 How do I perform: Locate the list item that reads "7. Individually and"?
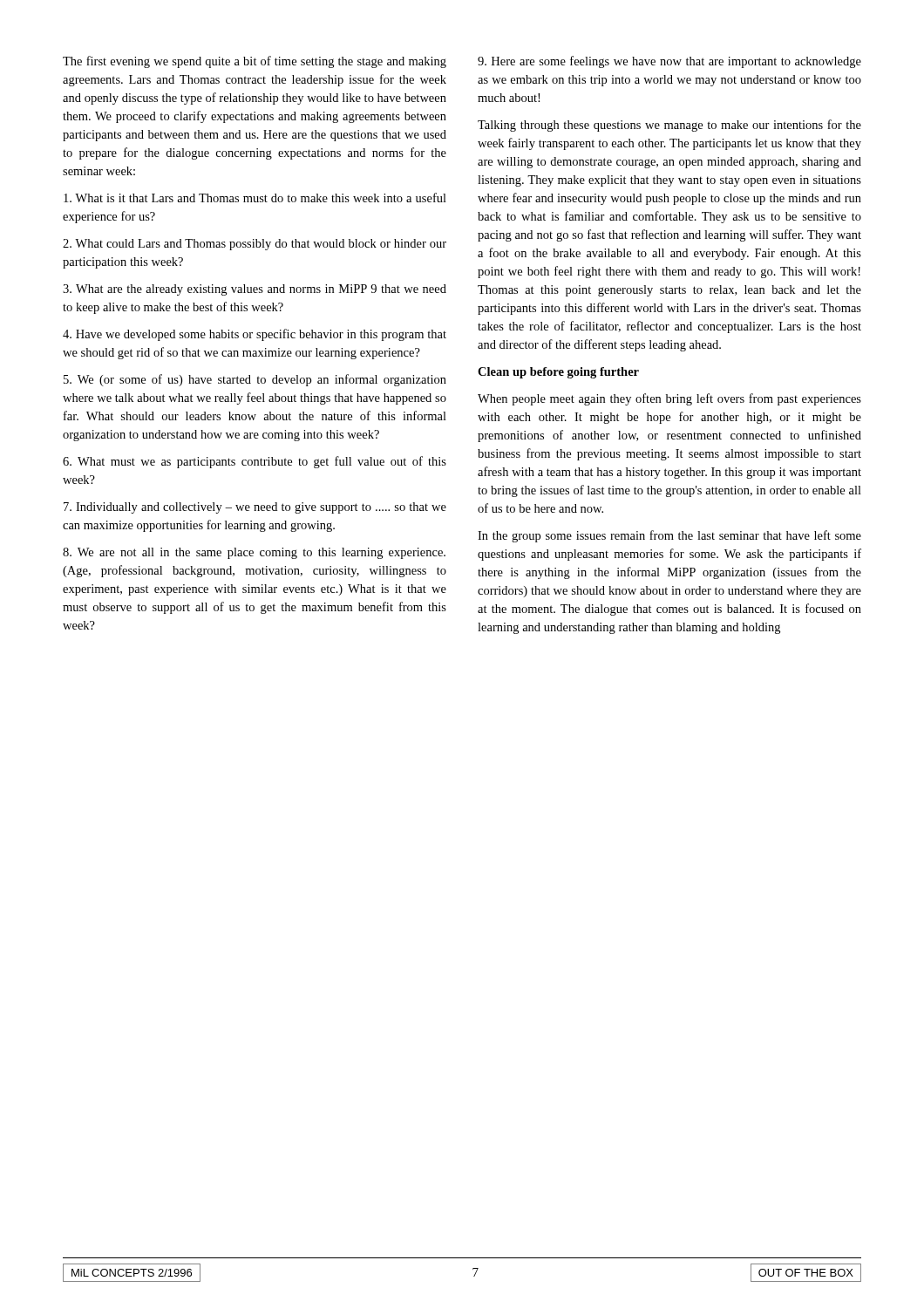click(255, 517)
